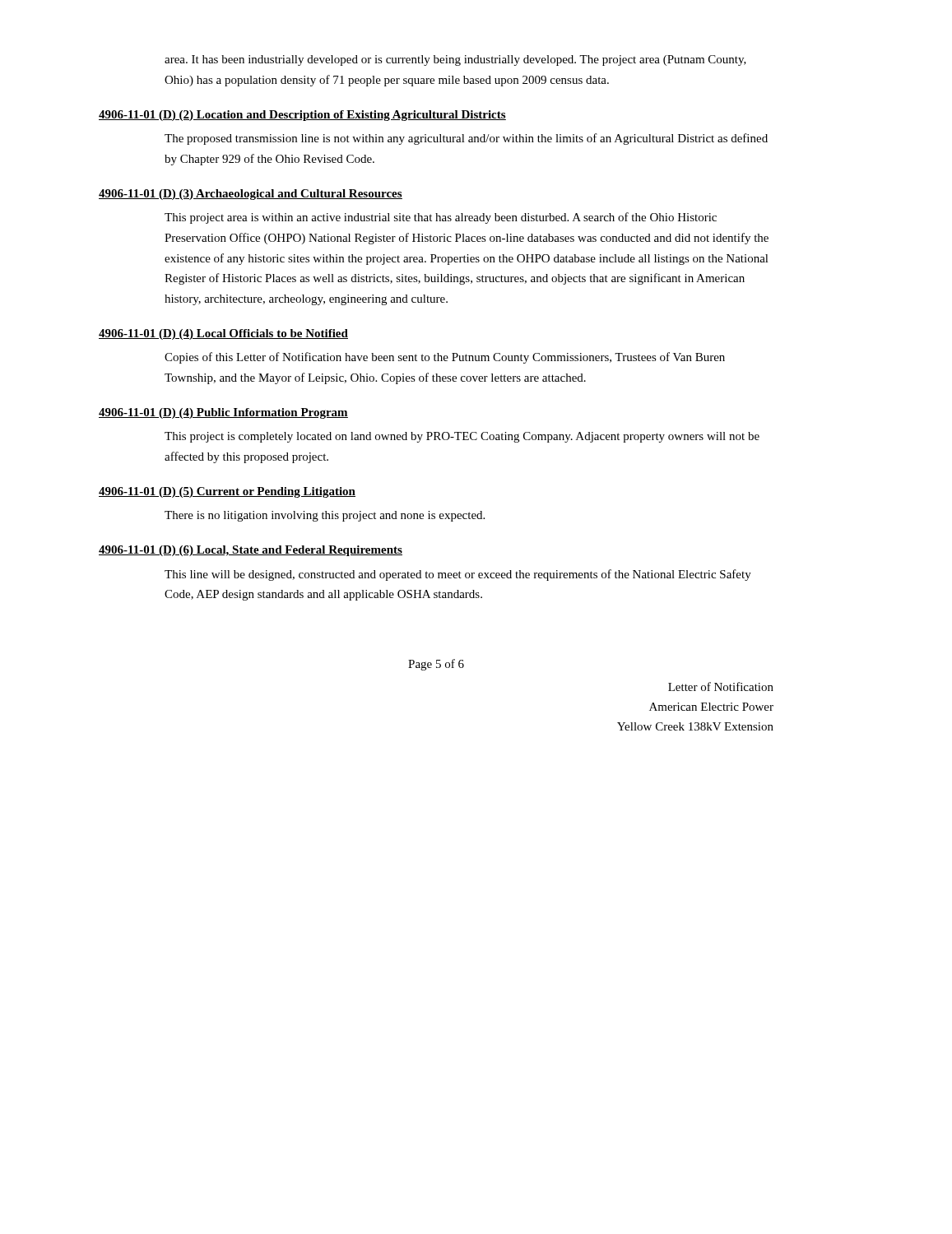
Task: Point to the block beginning "The proposed transmission line is not"
Action: (466, 148)
